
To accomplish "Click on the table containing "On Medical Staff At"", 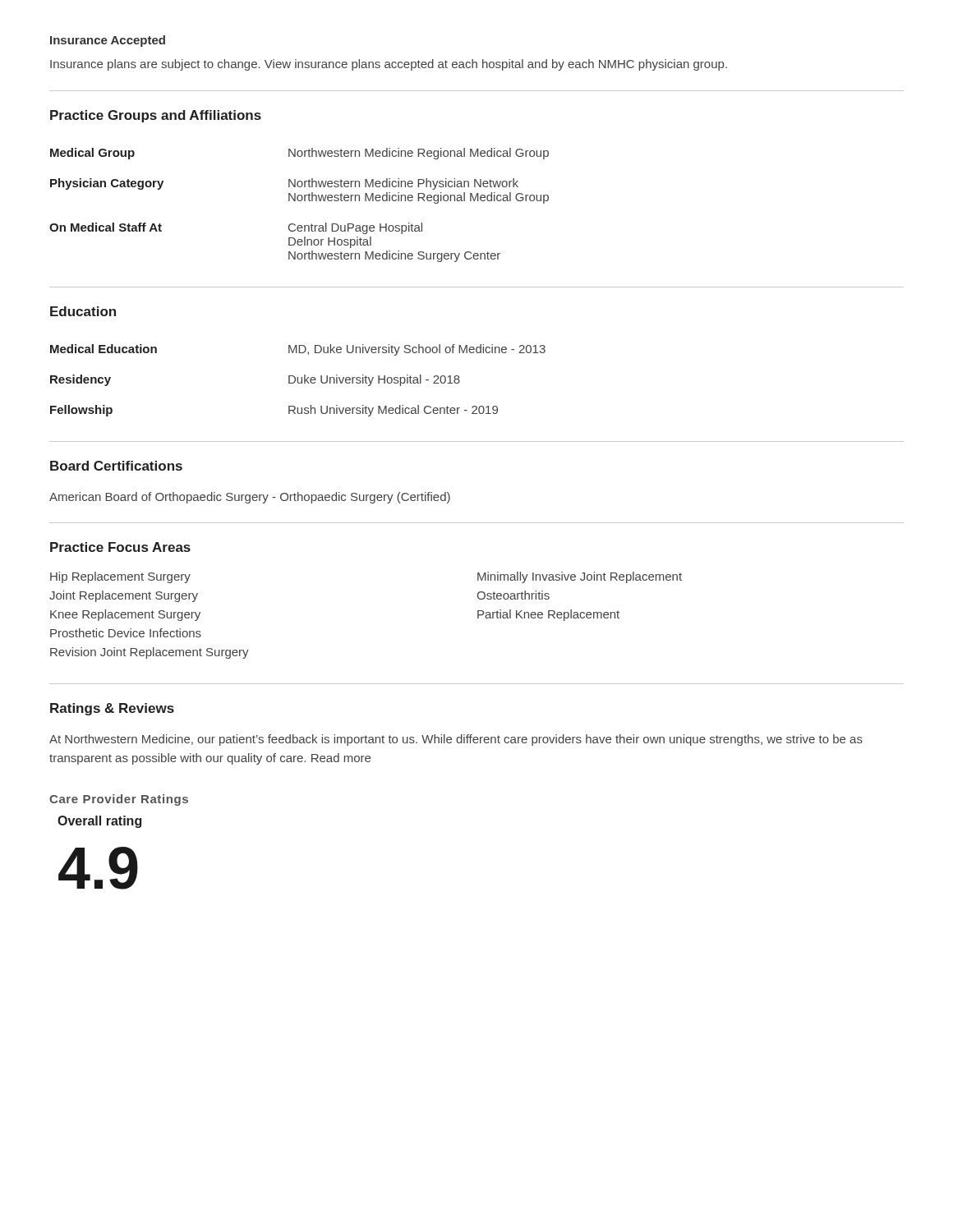I will point(476,203).
